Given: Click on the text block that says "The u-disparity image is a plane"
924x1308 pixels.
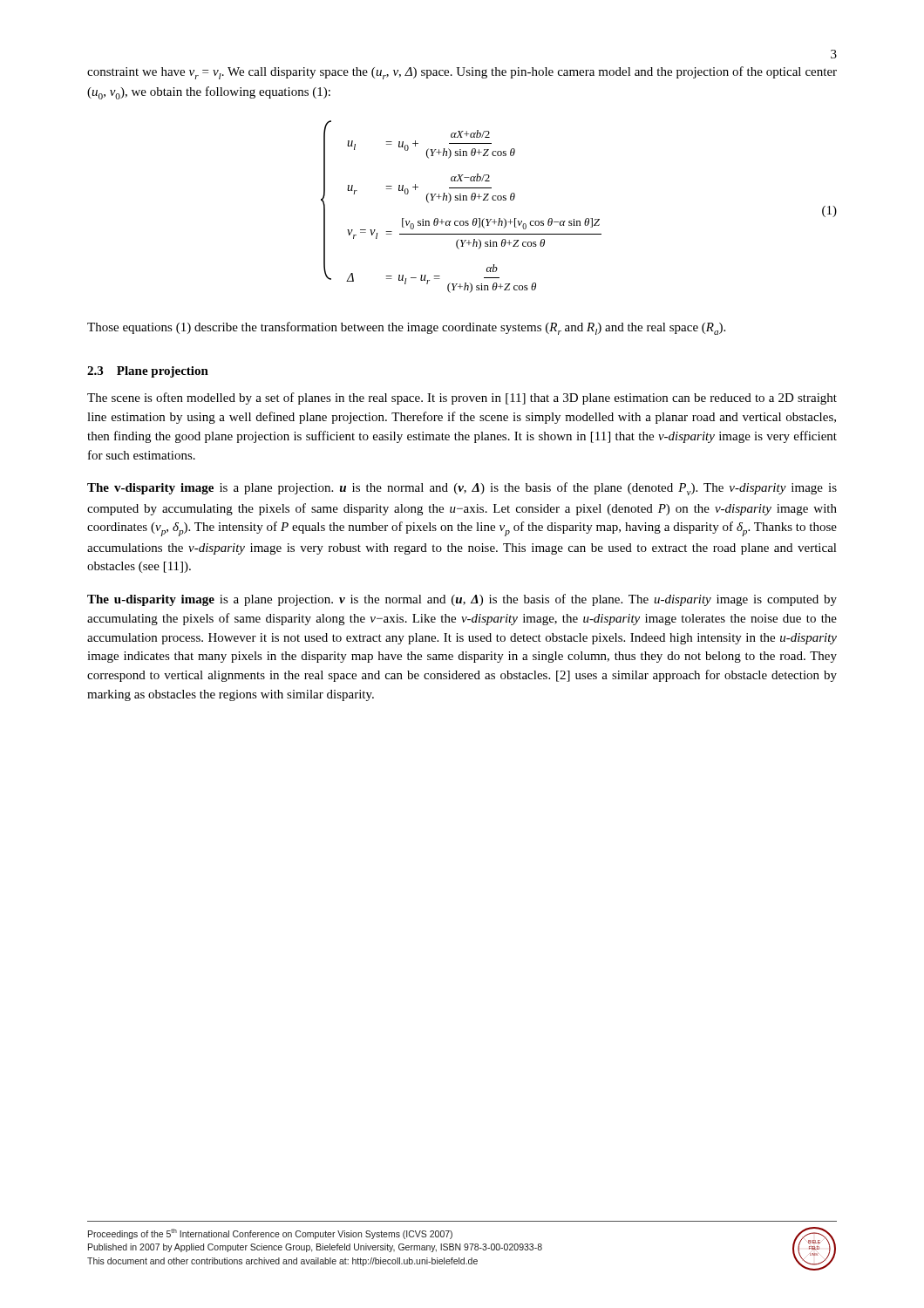Looking at the screenshot, I should coord(462,647).
